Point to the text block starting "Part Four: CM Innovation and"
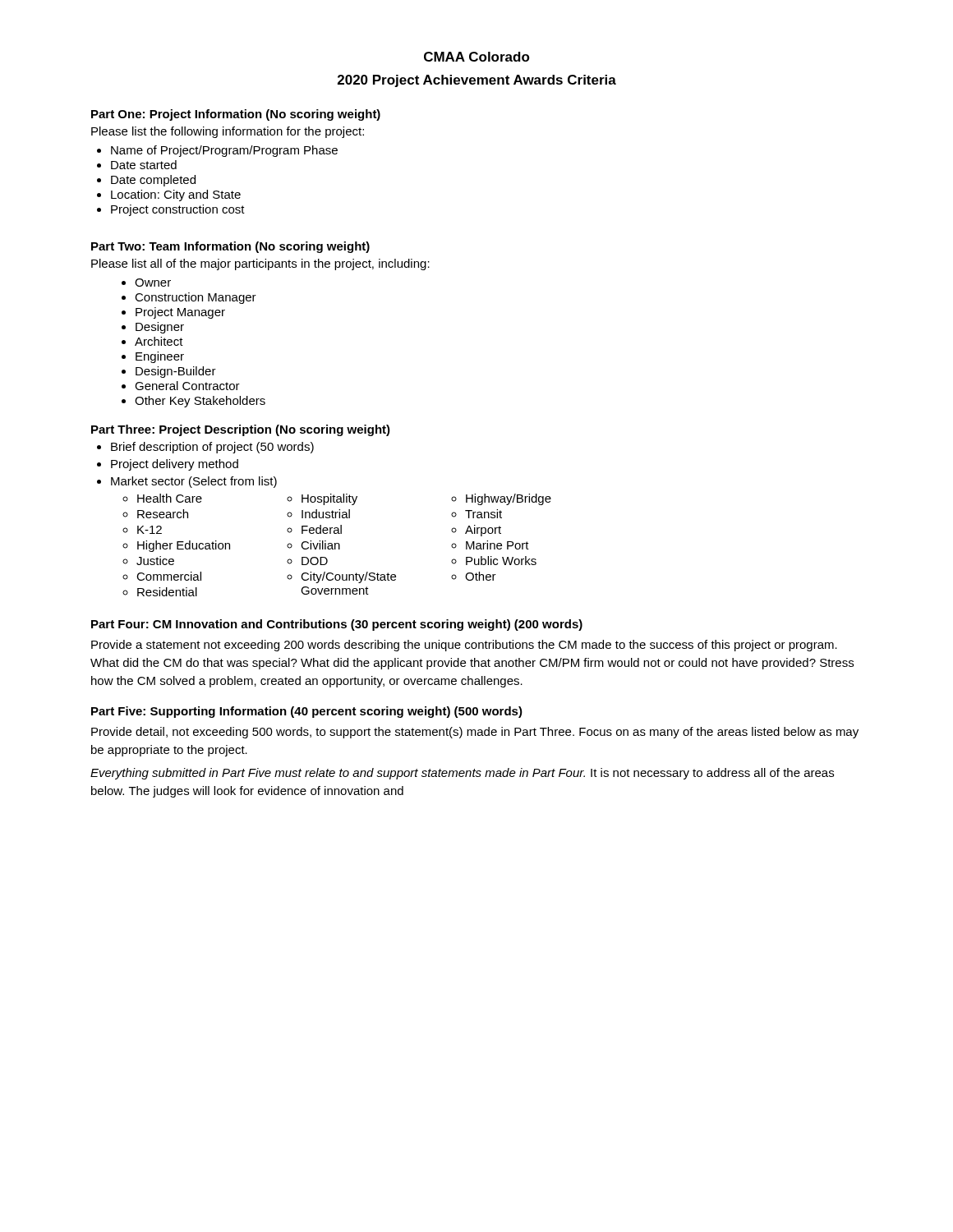Image resolution: width=953 pixels, height=1232 pixels. click(337, 624)
